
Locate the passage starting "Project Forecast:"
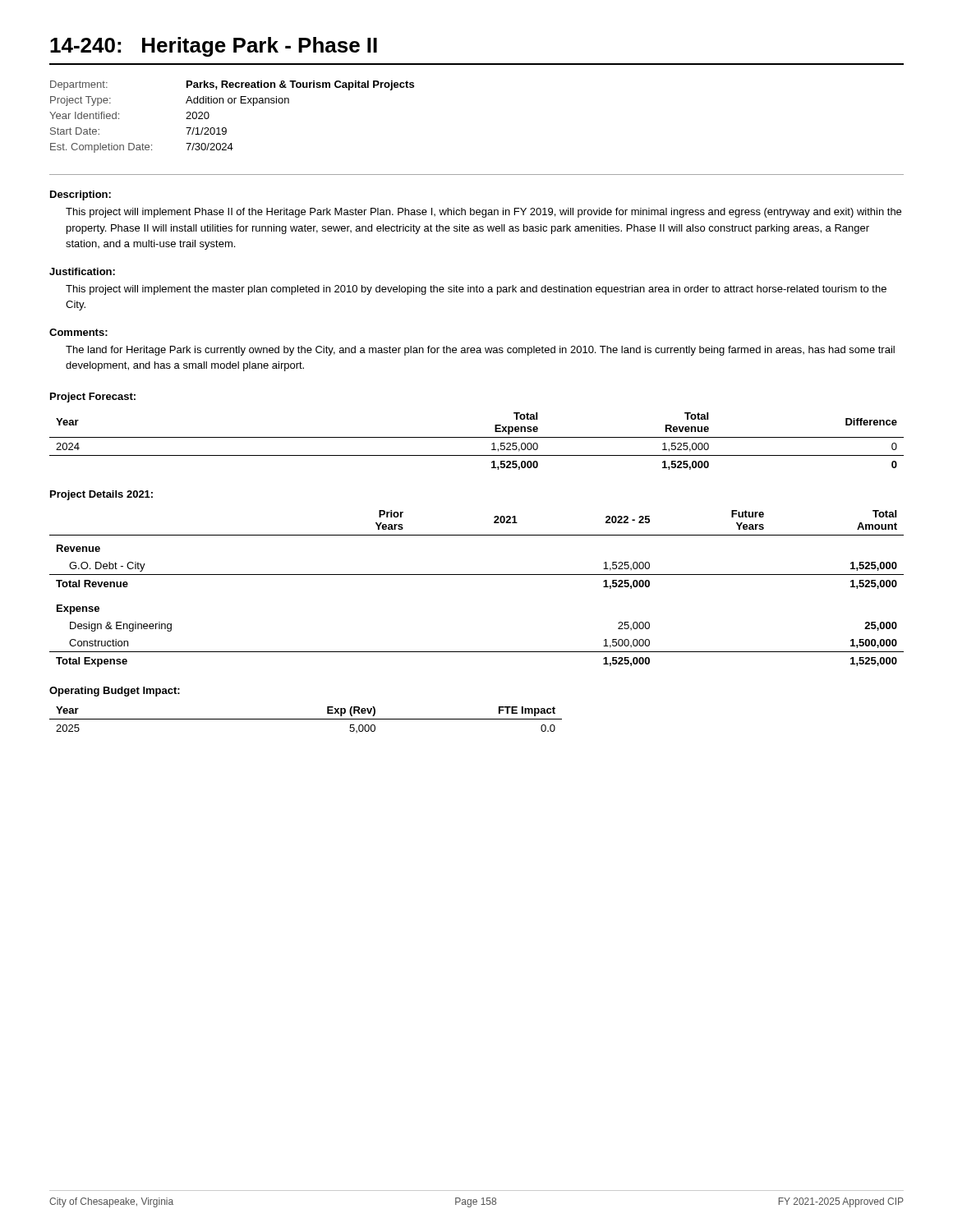click(93, 396)
